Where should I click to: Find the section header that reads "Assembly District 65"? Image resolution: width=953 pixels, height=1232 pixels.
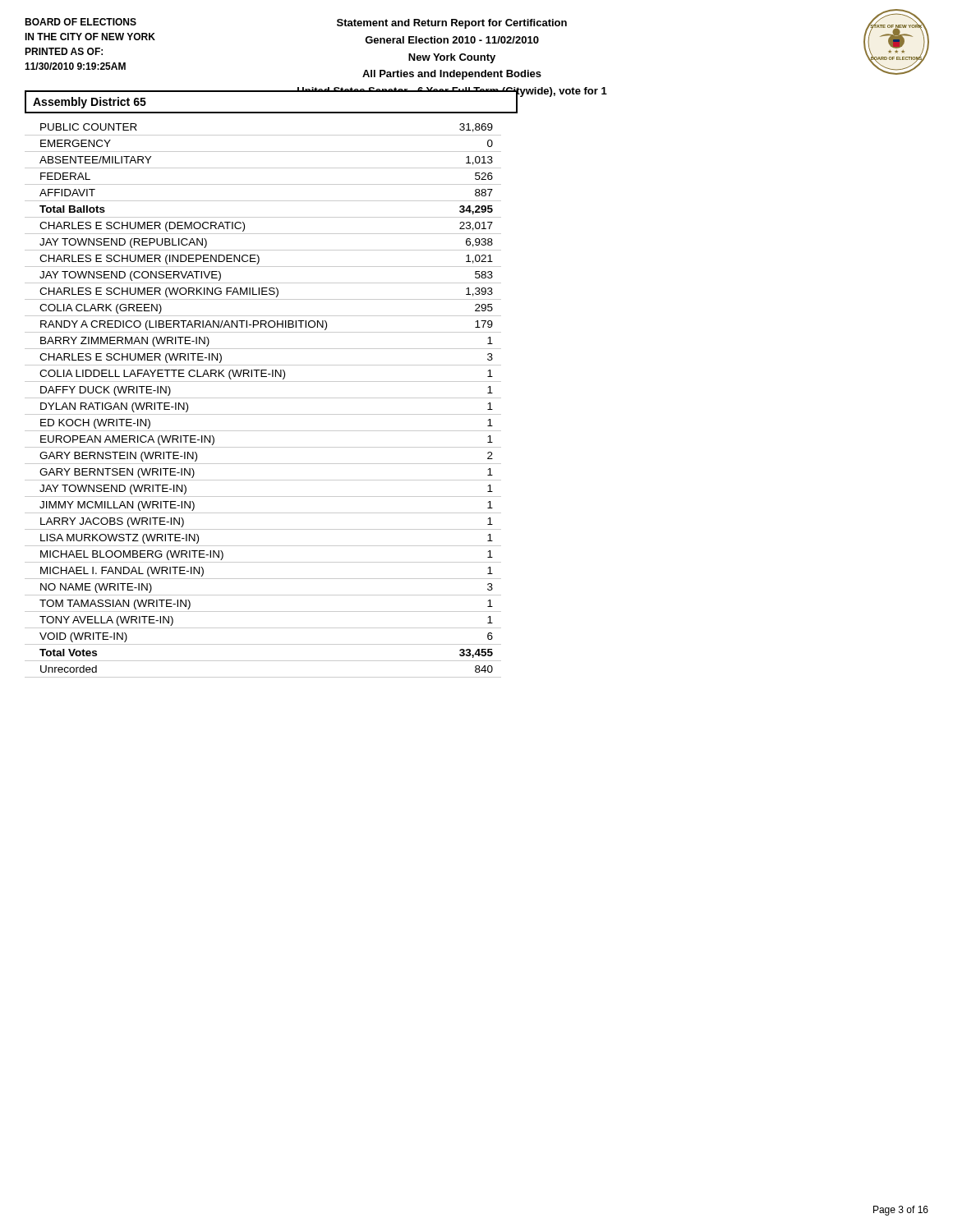click(89, 102)
